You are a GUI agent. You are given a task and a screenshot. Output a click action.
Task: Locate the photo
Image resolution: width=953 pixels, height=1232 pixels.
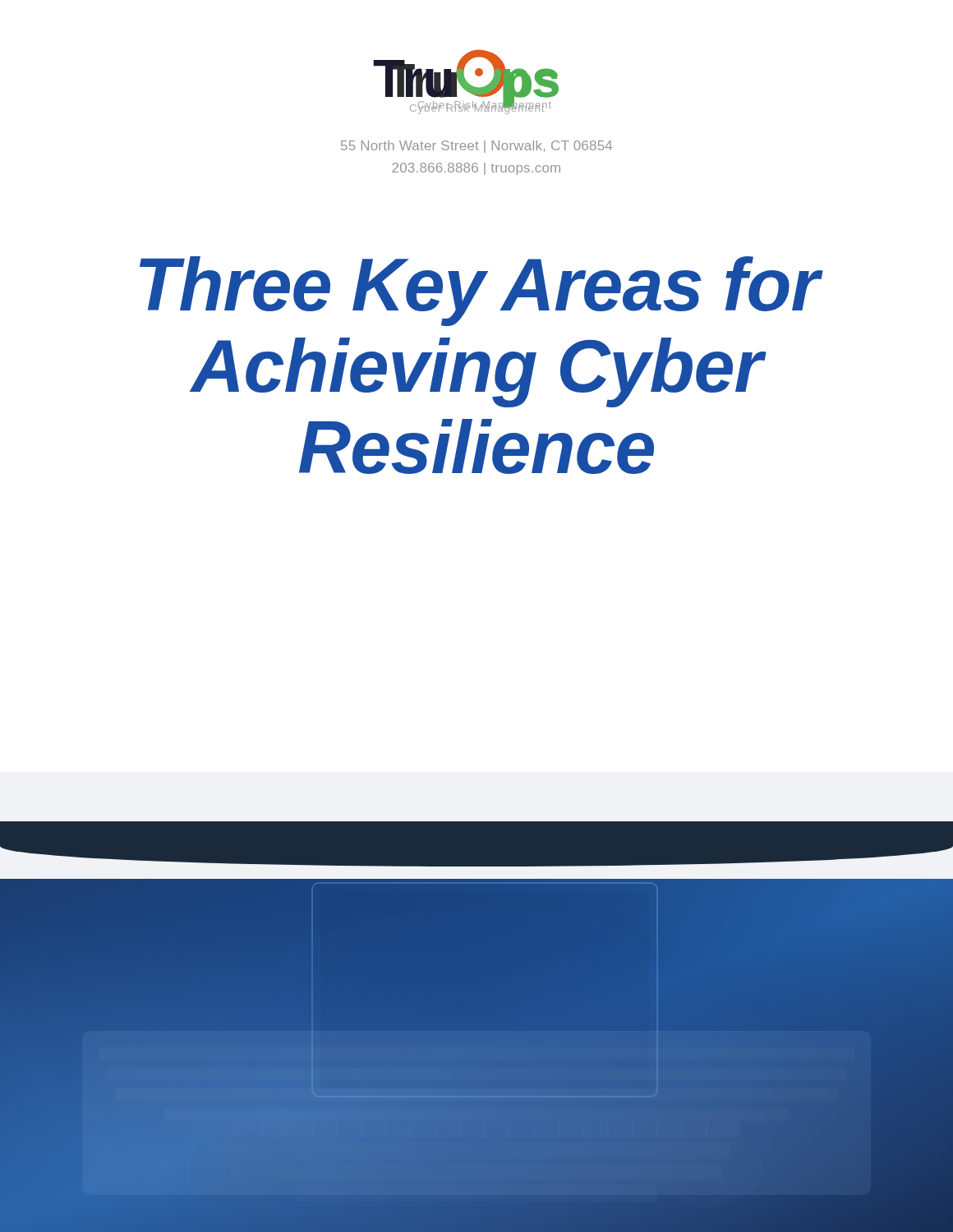tap(476, 1002)
